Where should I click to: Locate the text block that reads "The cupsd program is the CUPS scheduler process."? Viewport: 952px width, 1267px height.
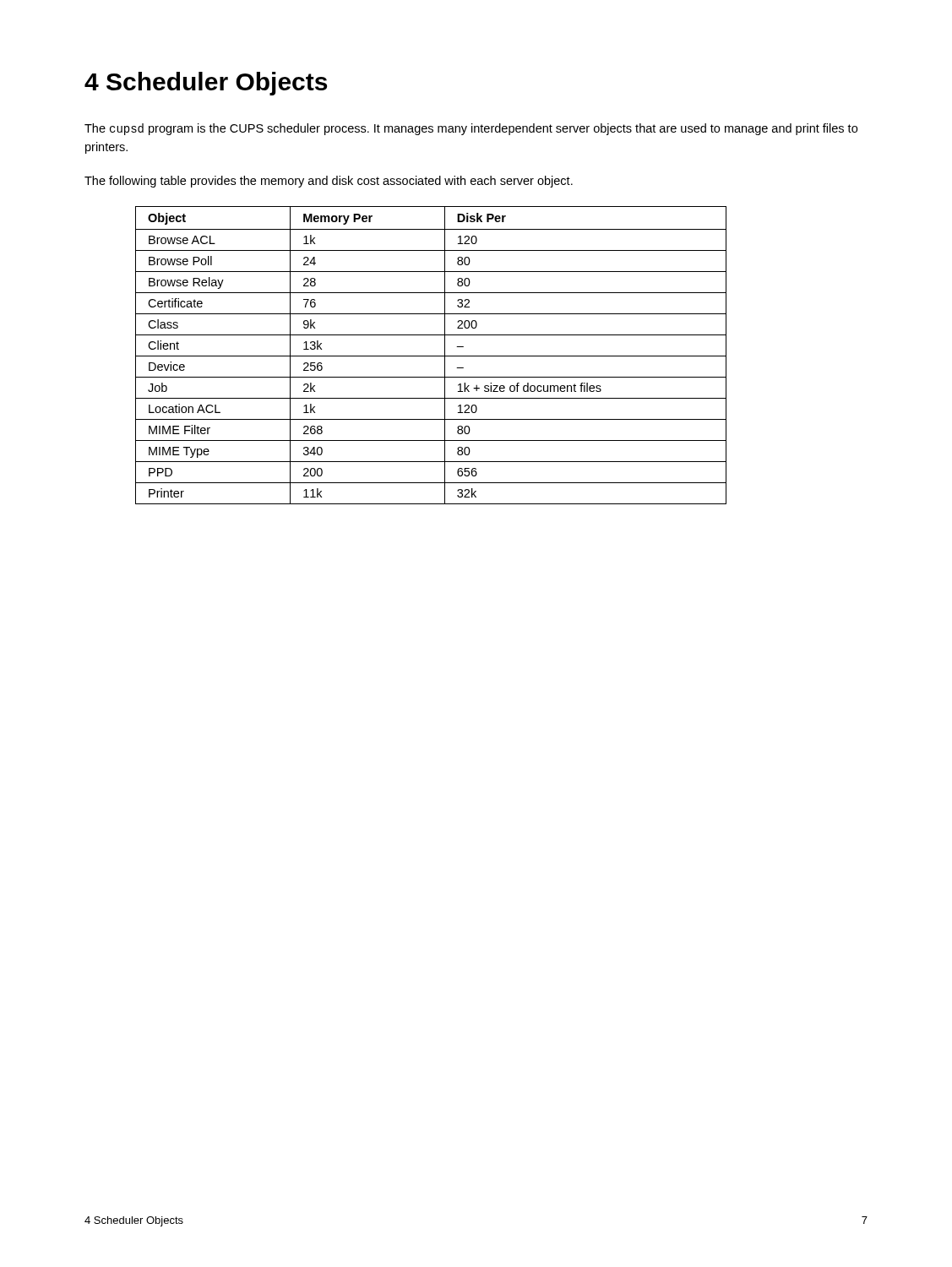471,138
